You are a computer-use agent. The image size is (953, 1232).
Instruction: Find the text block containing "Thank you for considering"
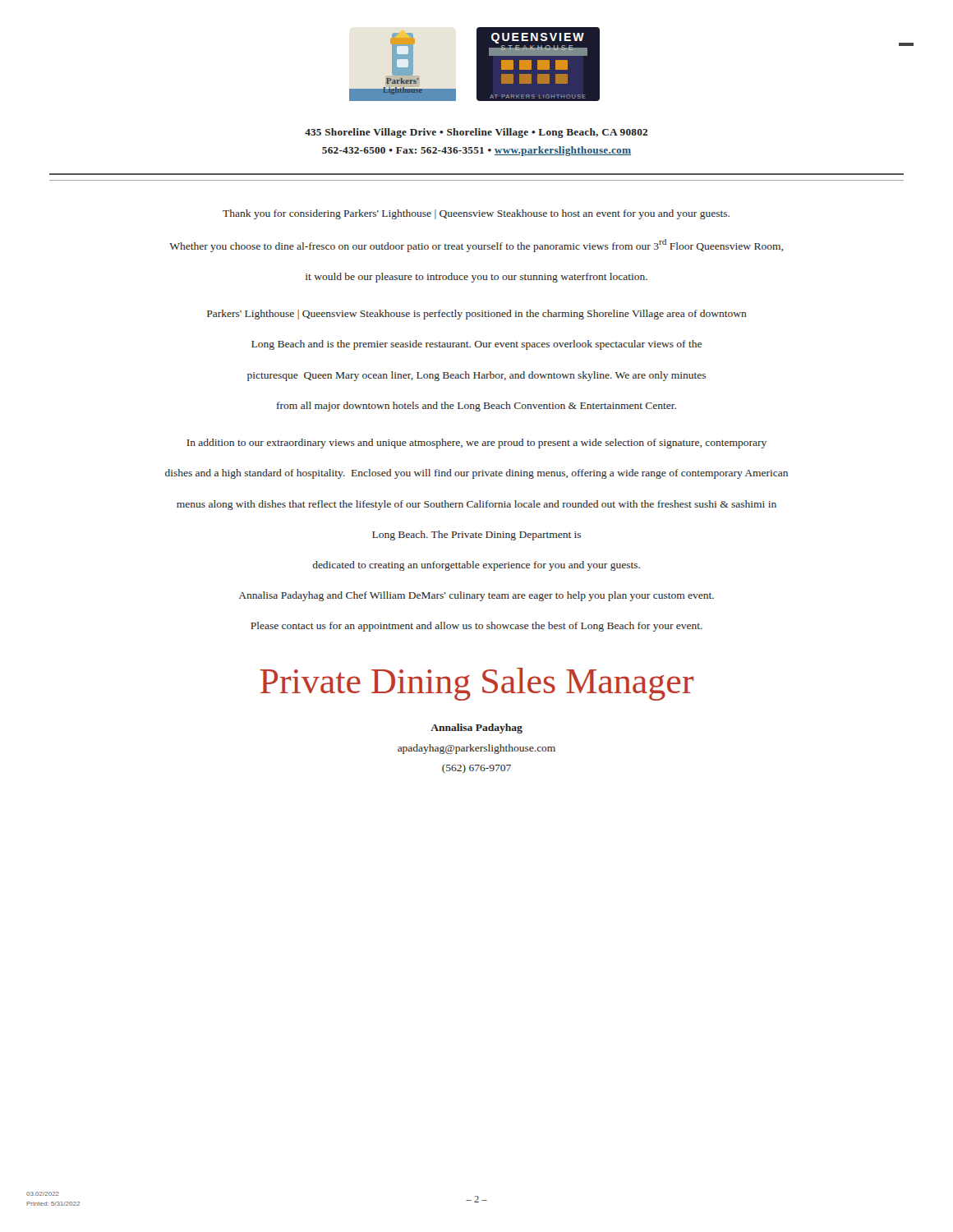[476, 245]
